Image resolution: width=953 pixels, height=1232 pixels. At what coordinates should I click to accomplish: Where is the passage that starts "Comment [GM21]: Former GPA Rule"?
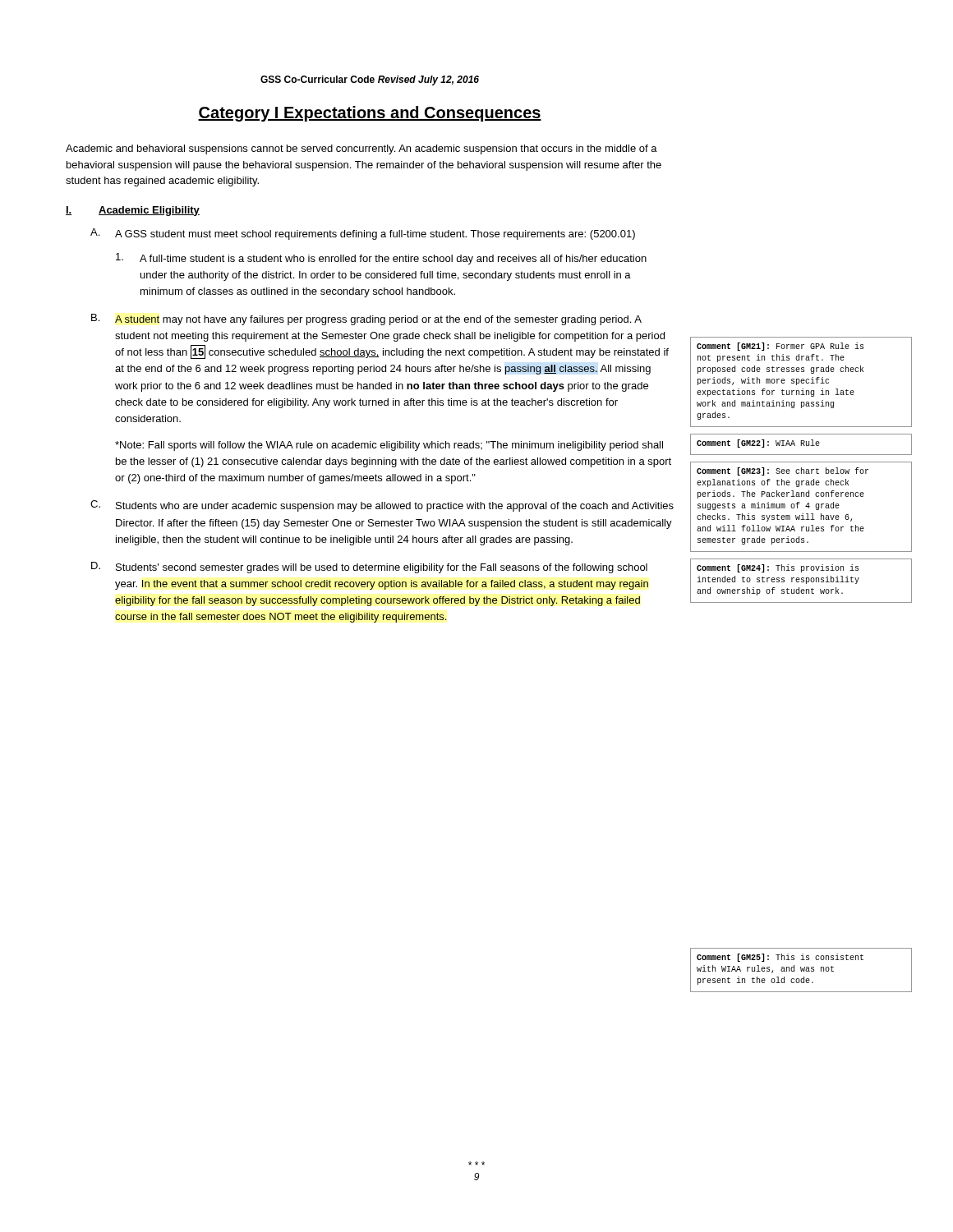(780, 381)
